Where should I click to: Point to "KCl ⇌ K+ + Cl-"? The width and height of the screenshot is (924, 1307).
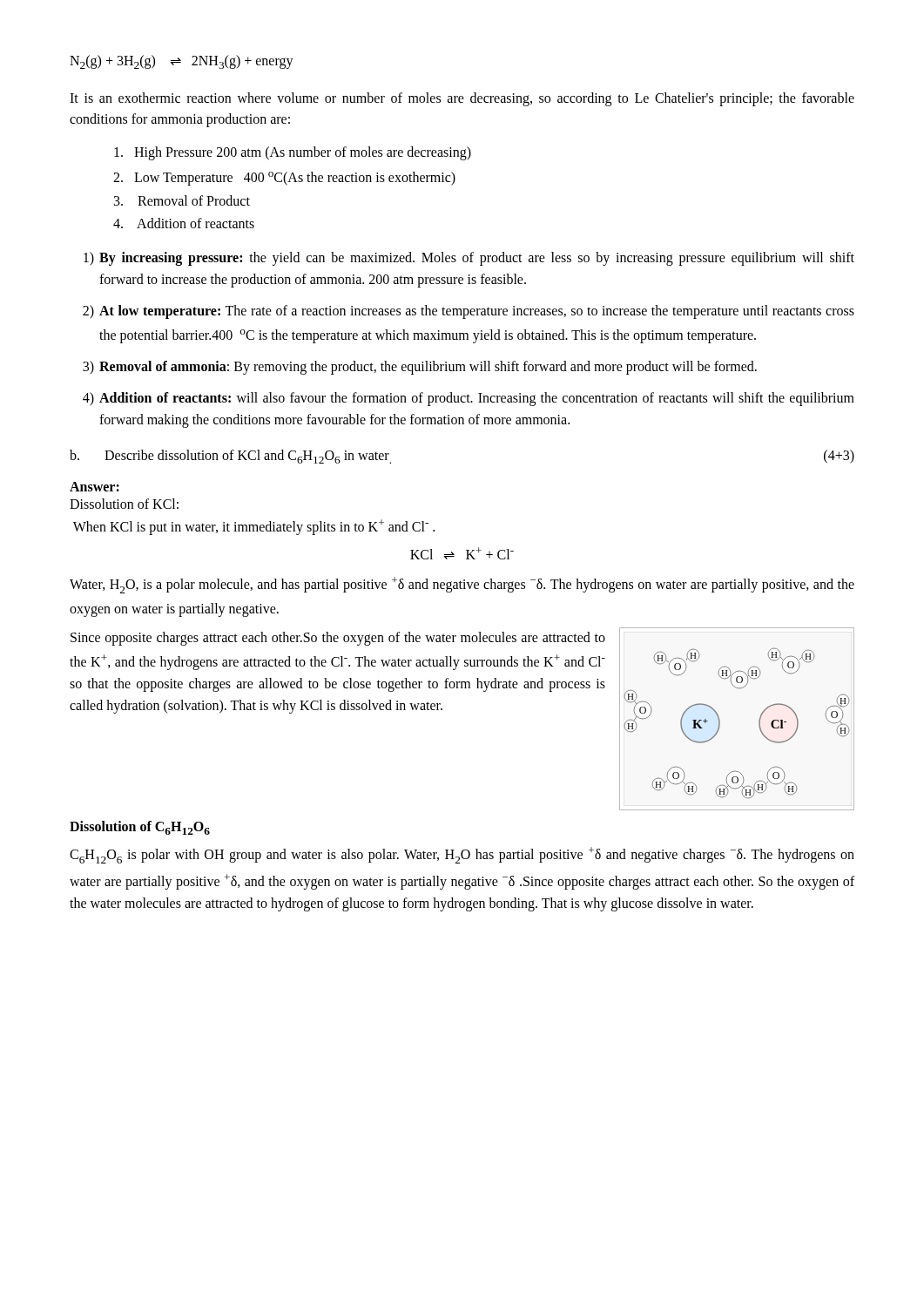point(462,553)
